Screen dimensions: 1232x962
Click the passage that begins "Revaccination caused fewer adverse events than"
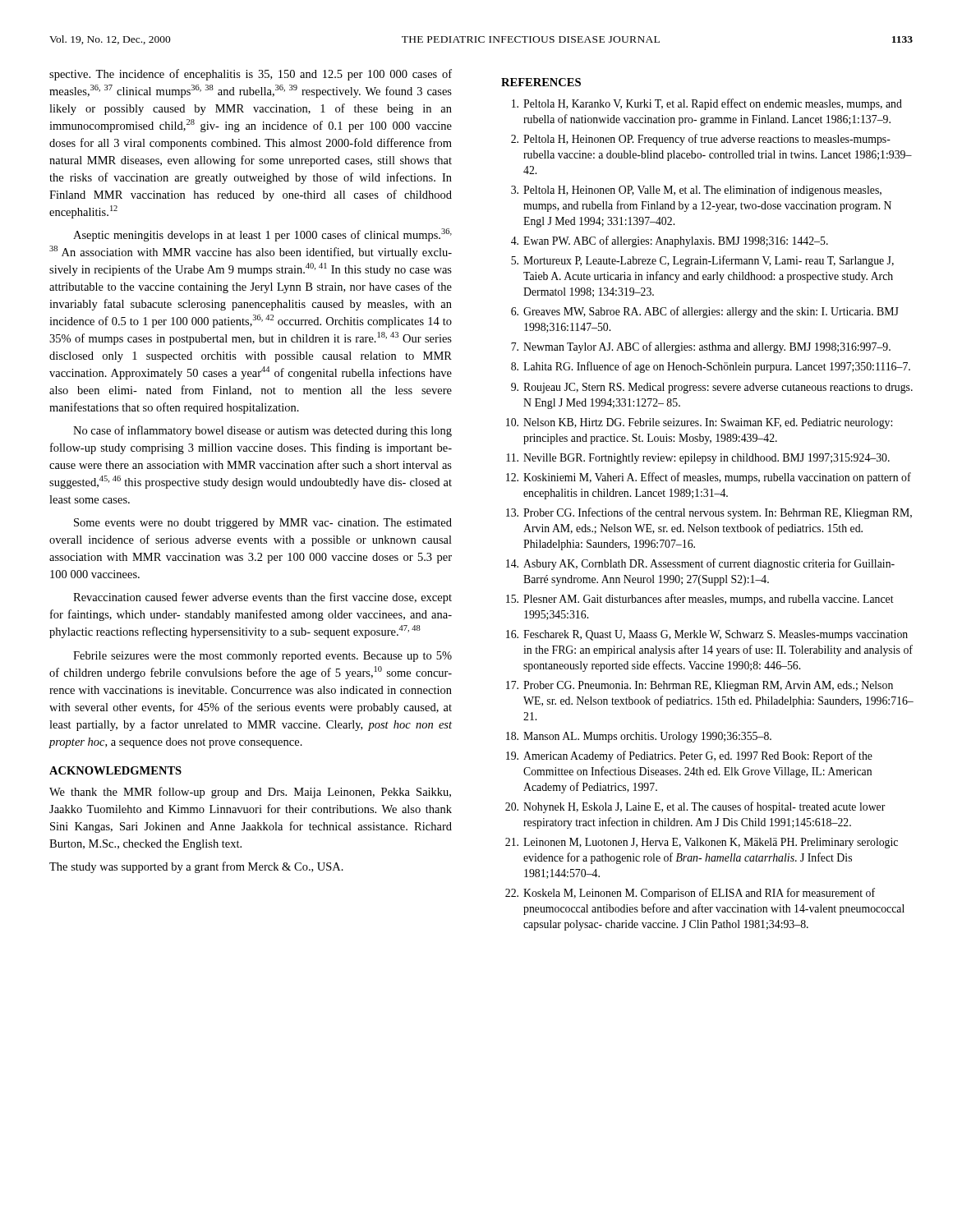tap(251, 615)
